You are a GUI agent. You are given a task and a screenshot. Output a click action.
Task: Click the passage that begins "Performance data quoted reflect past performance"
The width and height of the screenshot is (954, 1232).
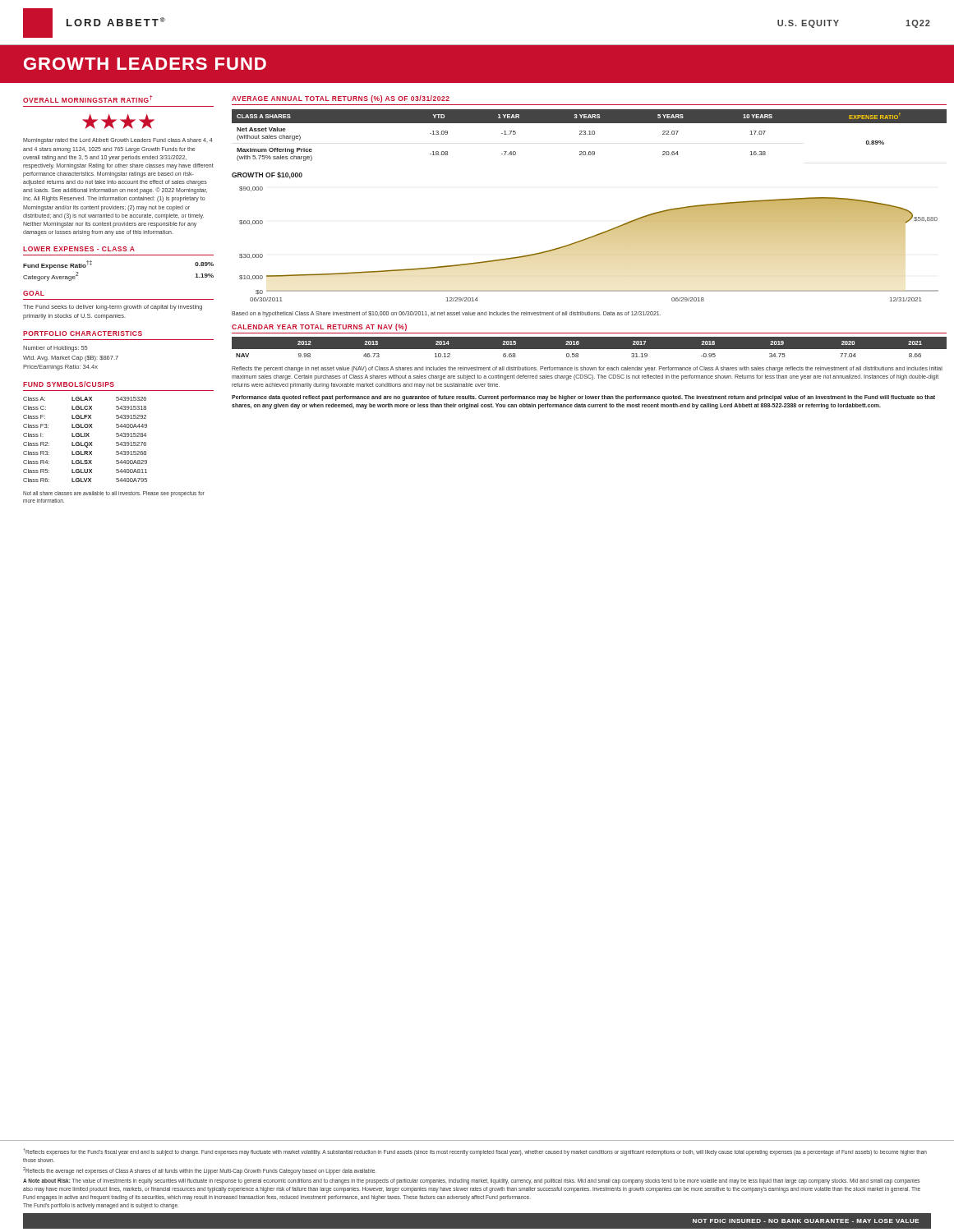coord(583,401)
